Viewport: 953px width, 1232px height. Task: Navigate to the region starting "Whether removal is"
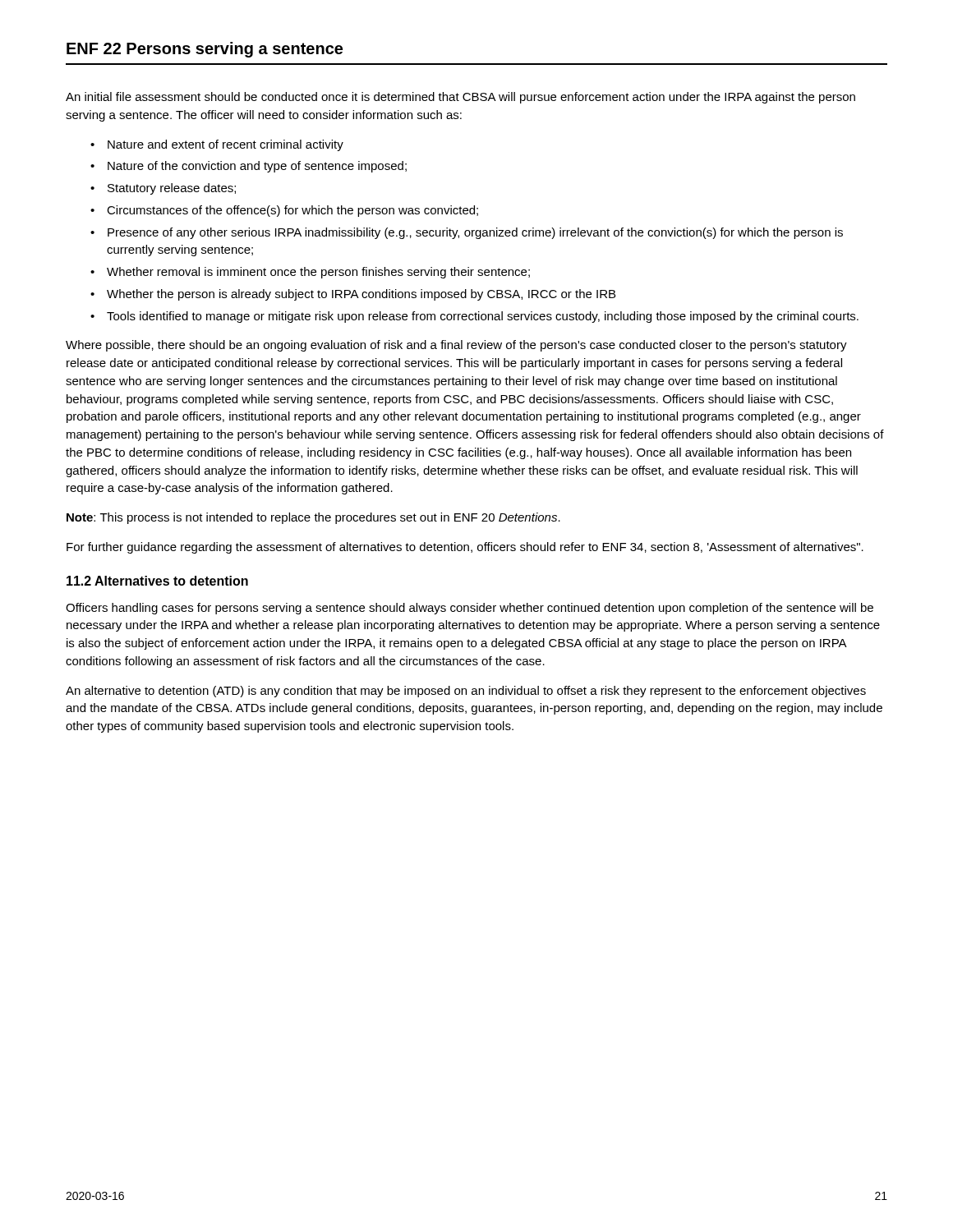pos(319,271)
